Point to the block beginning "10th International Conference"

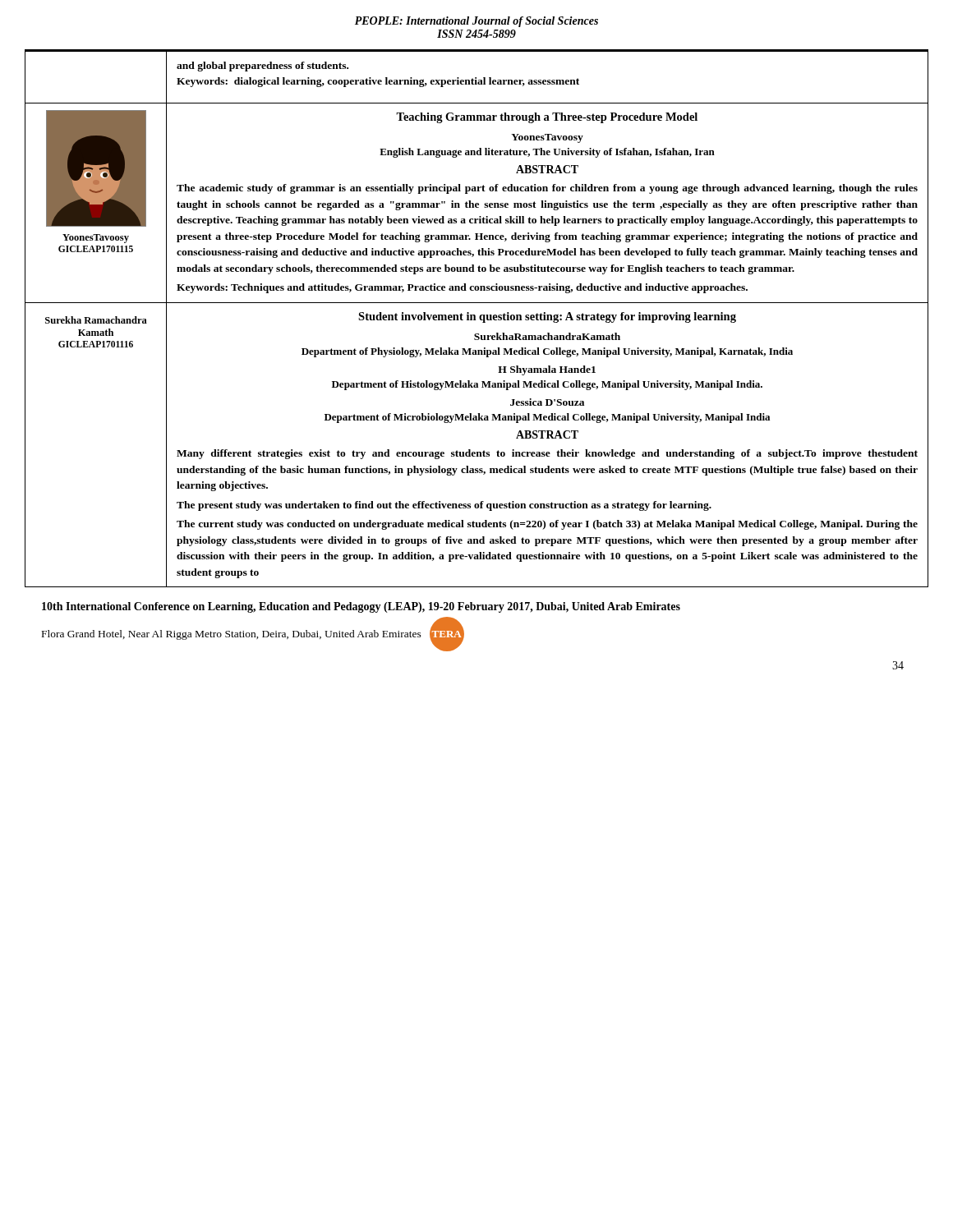click(361, 607)
